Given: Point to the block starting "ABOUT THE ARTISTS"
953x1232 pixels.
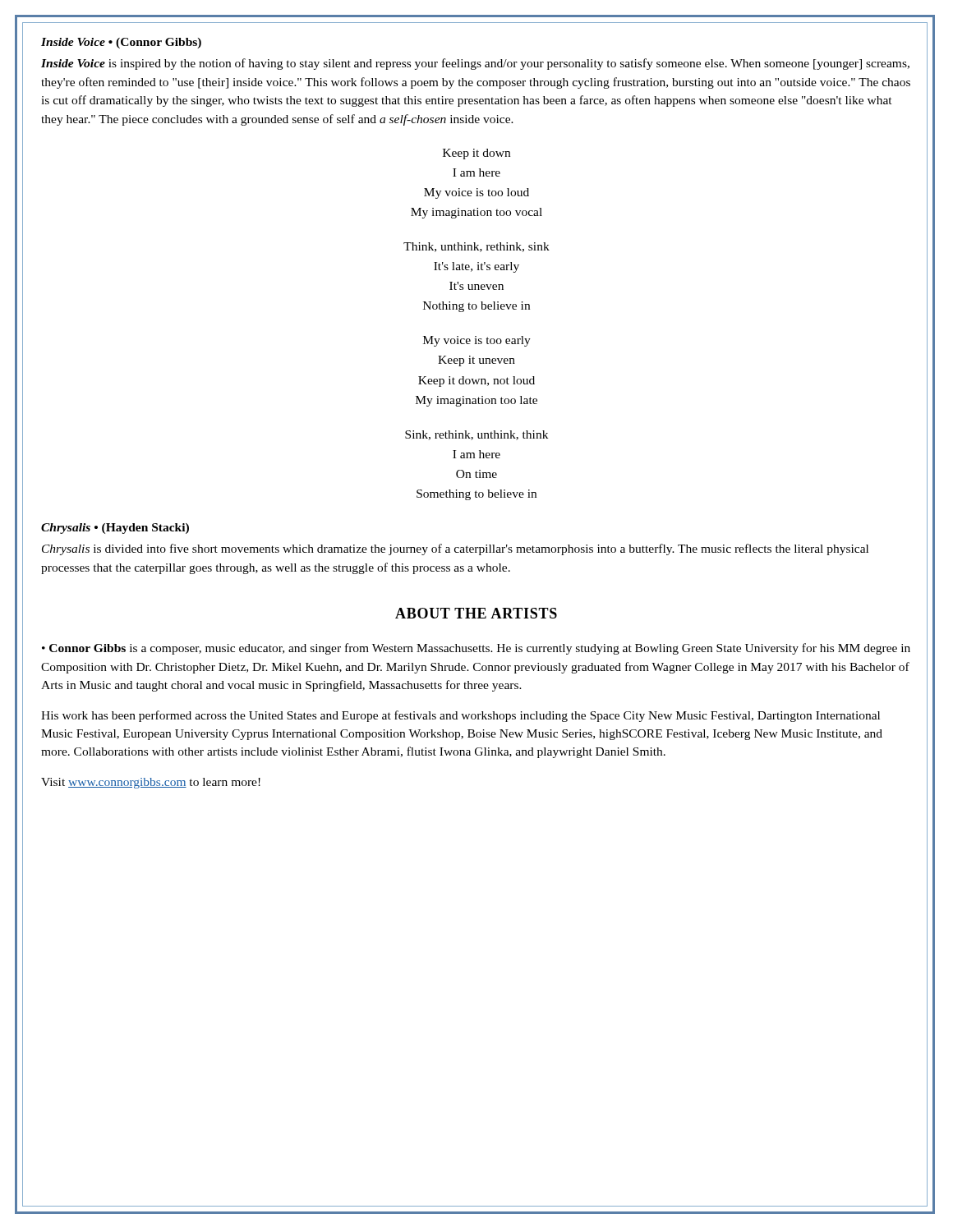Looking at the screenshot, I should tap(476, 614).
